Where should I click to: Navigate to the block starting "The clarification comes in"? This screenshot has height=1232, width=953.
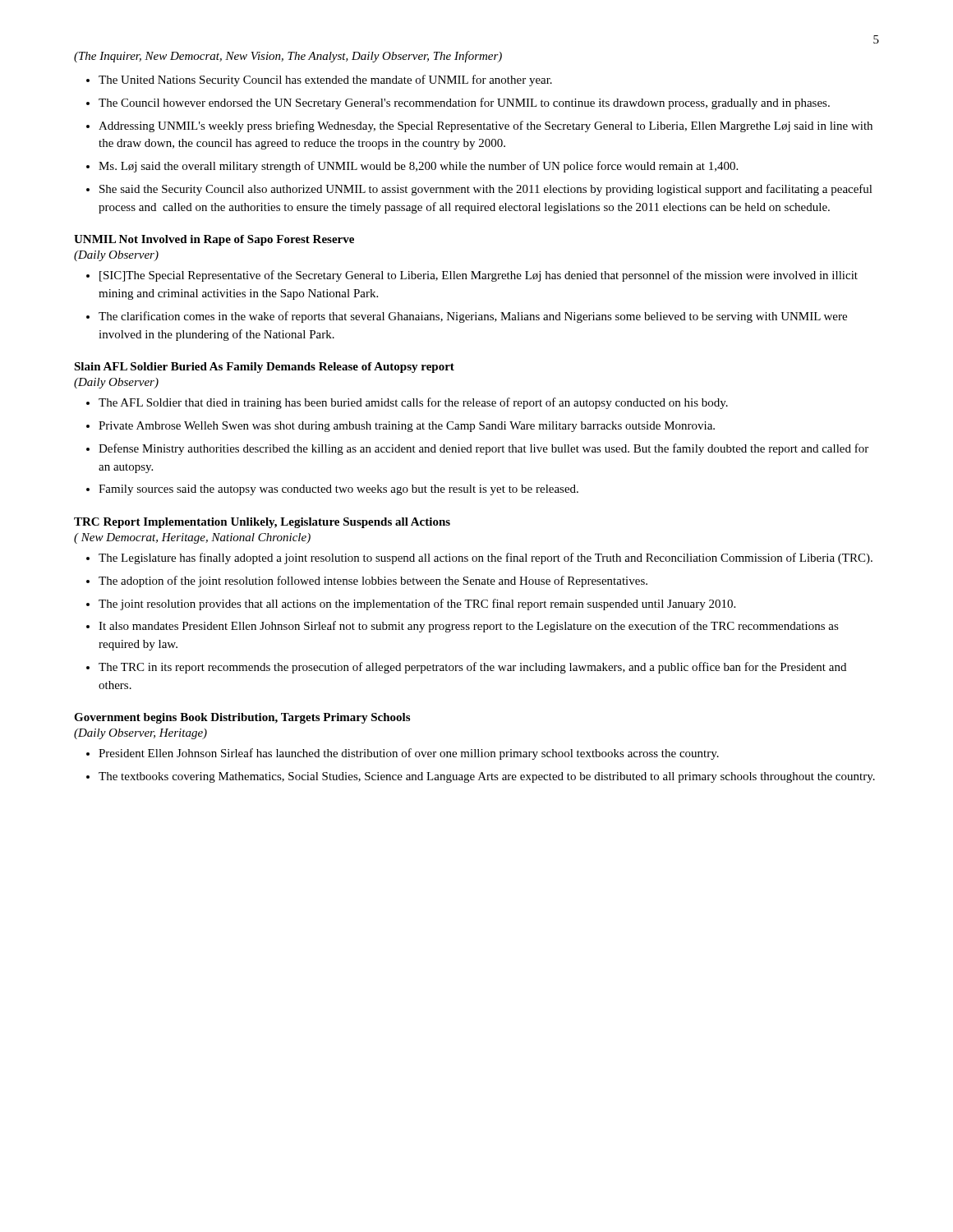coord(473,325)
